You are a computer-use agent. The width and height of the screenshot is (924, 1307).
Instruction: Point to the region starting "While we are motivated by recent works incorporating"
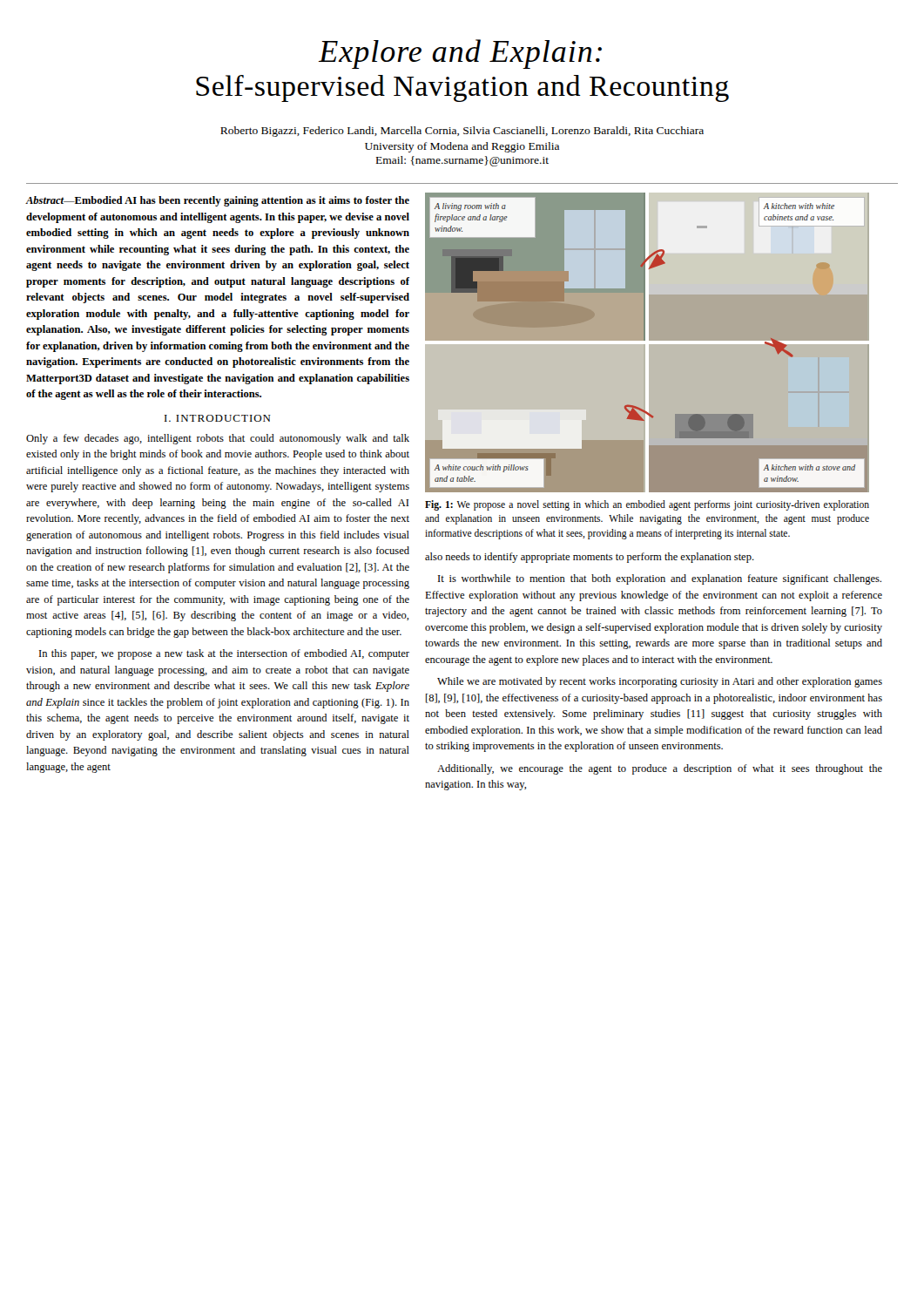(x=654, y=714)
